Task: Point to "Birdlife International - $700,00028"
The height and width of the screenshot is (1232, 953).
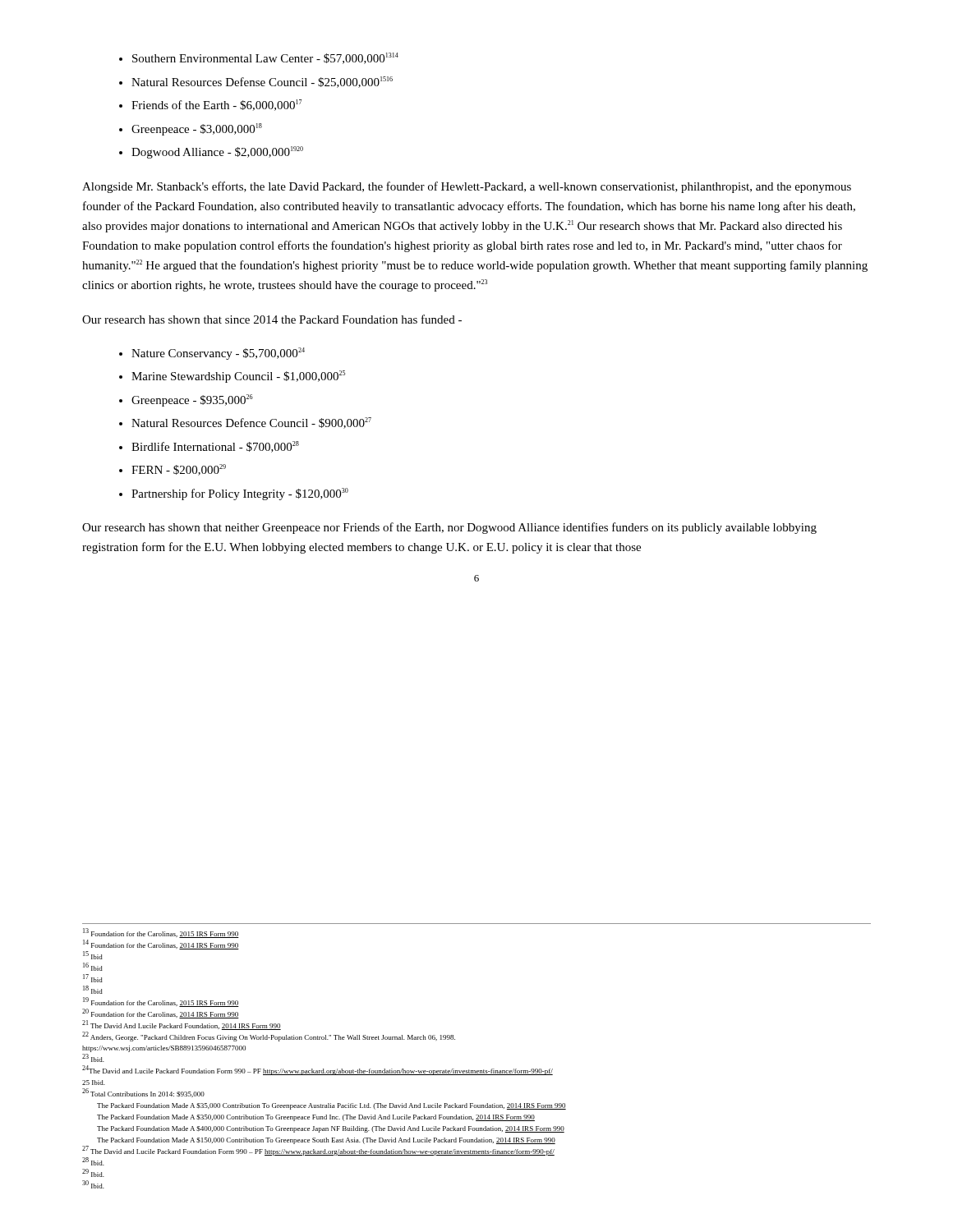Action: tap(215, 447)
